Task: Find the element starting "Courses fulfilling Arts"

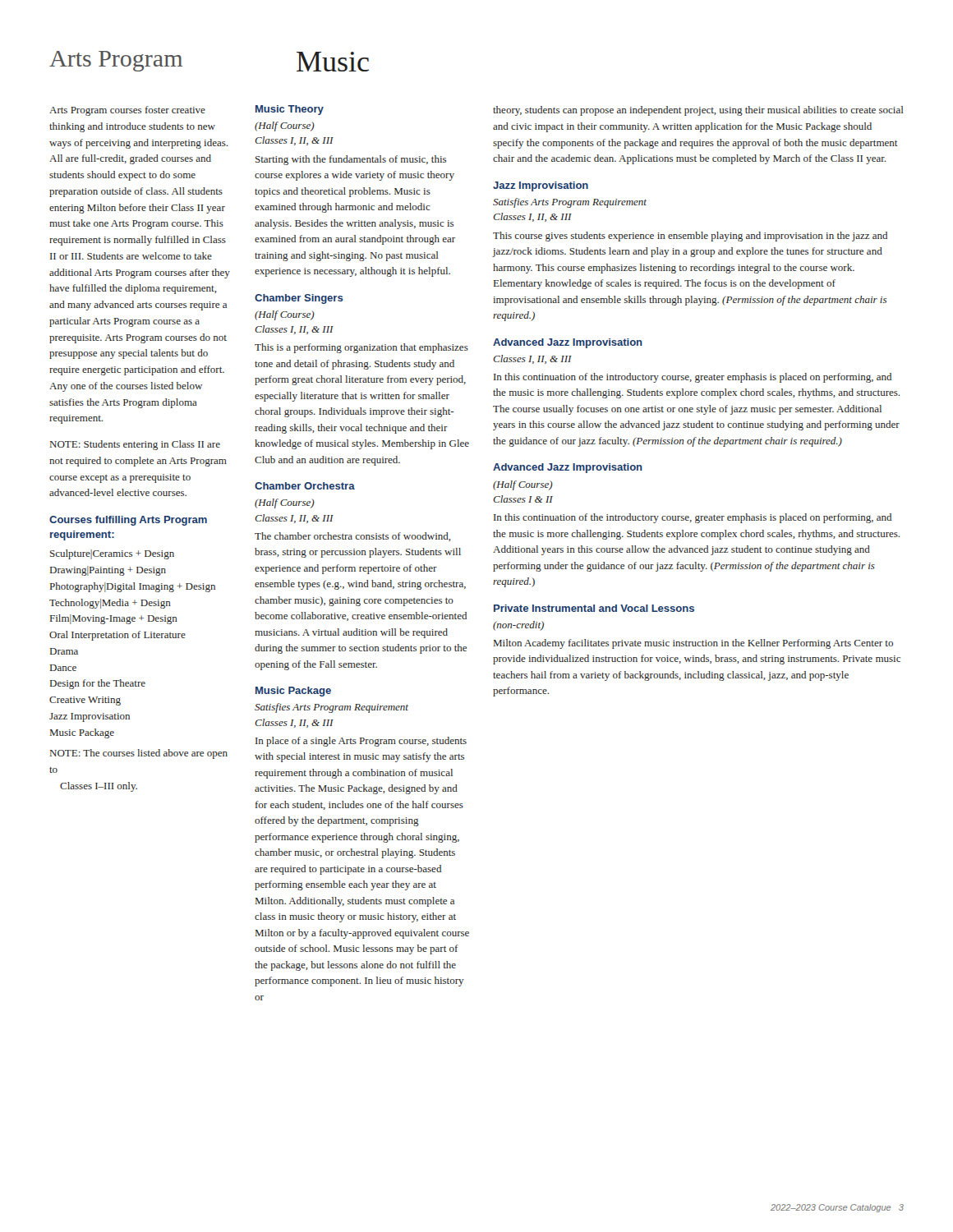Action: pyautogui.click(x=128, y=527)
